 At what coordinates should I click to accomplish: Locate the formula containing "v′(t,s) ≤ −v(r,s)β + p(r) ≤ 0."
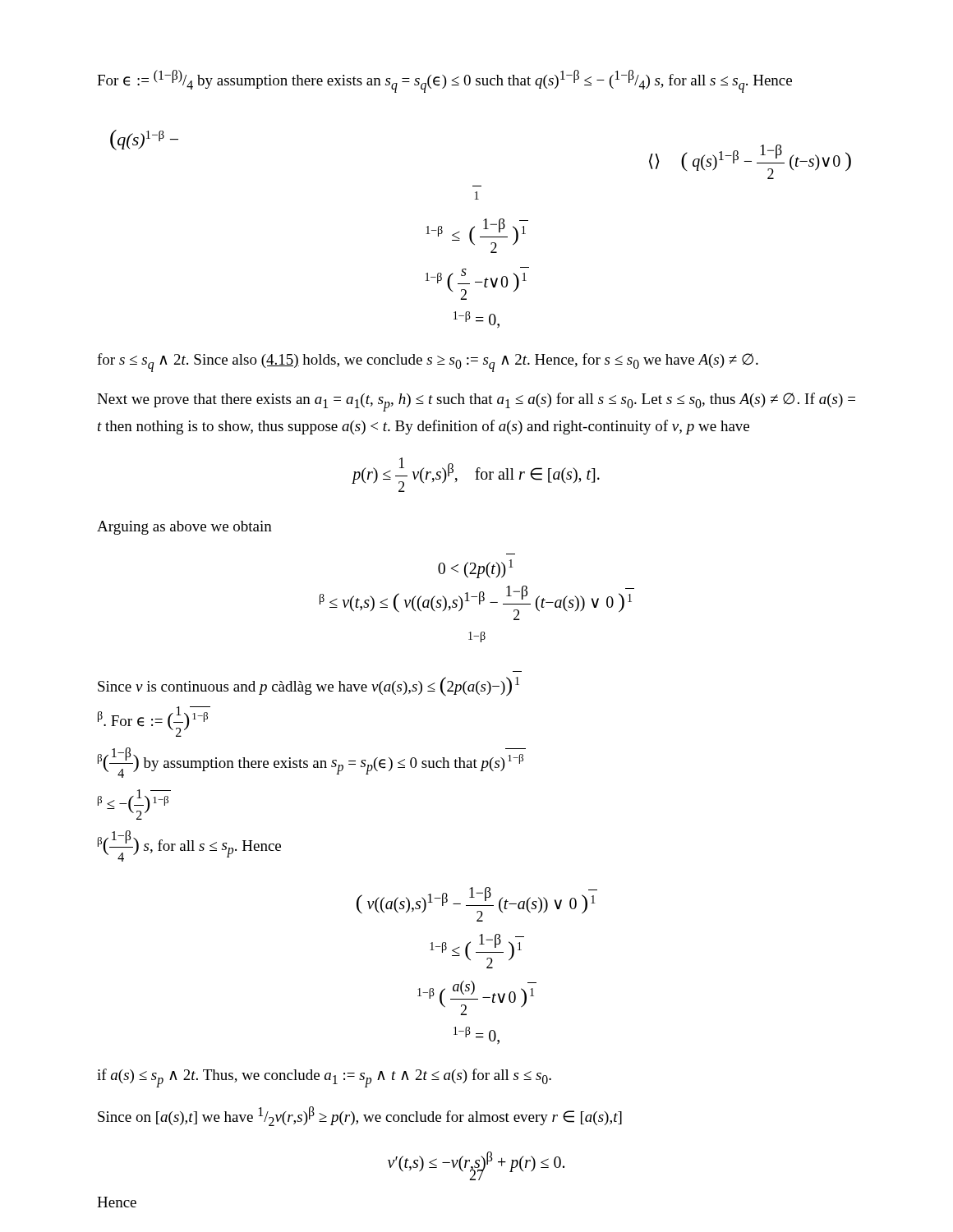click(476, 1160)
